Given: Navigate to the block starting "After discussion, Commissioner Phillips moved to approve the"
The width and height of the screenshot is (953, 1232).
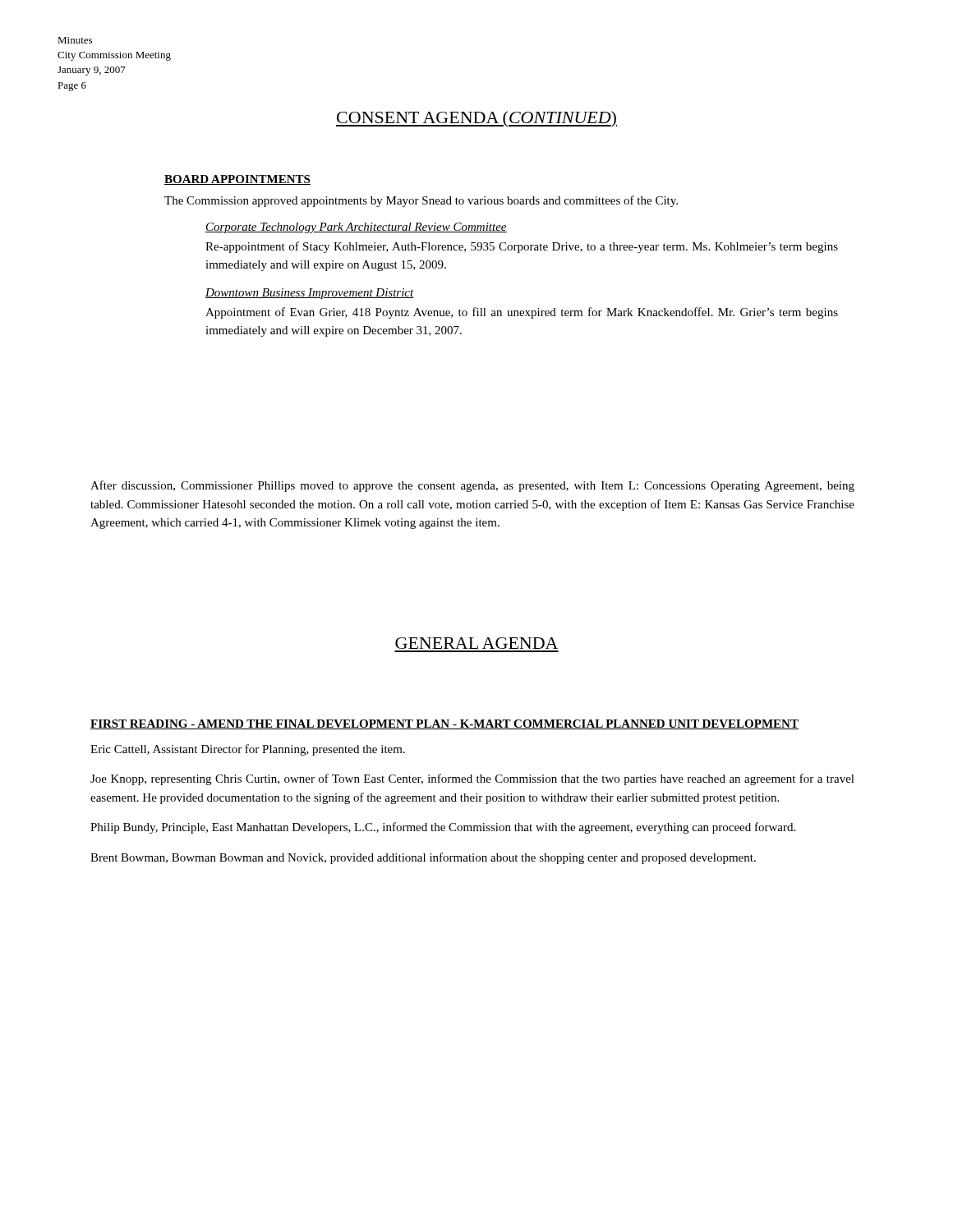Looking at the screenshot, I should point(472,504).
